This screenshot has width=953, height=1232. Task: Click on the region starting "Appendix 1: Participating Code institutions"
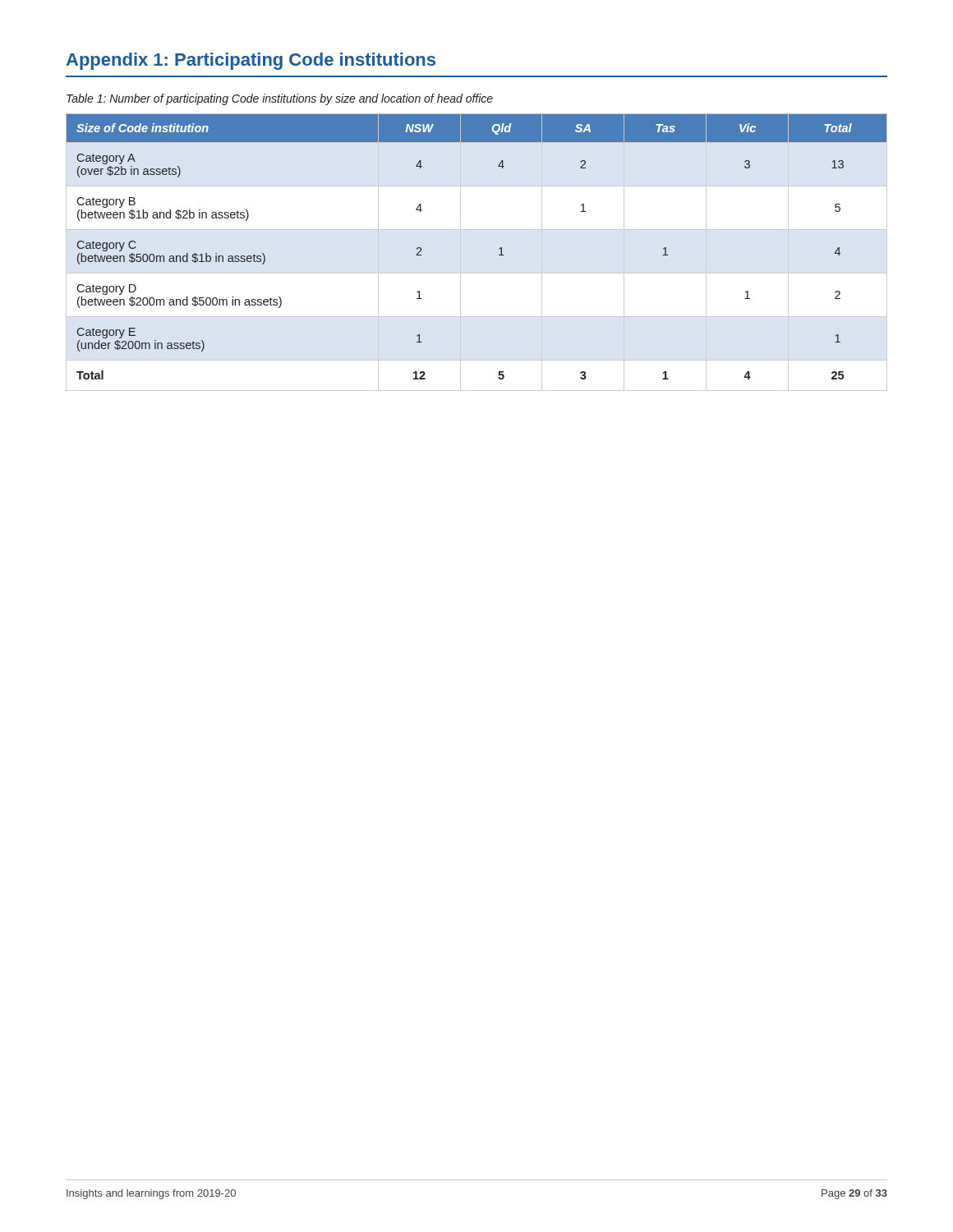pyautogui.click(x=251, y=60)
